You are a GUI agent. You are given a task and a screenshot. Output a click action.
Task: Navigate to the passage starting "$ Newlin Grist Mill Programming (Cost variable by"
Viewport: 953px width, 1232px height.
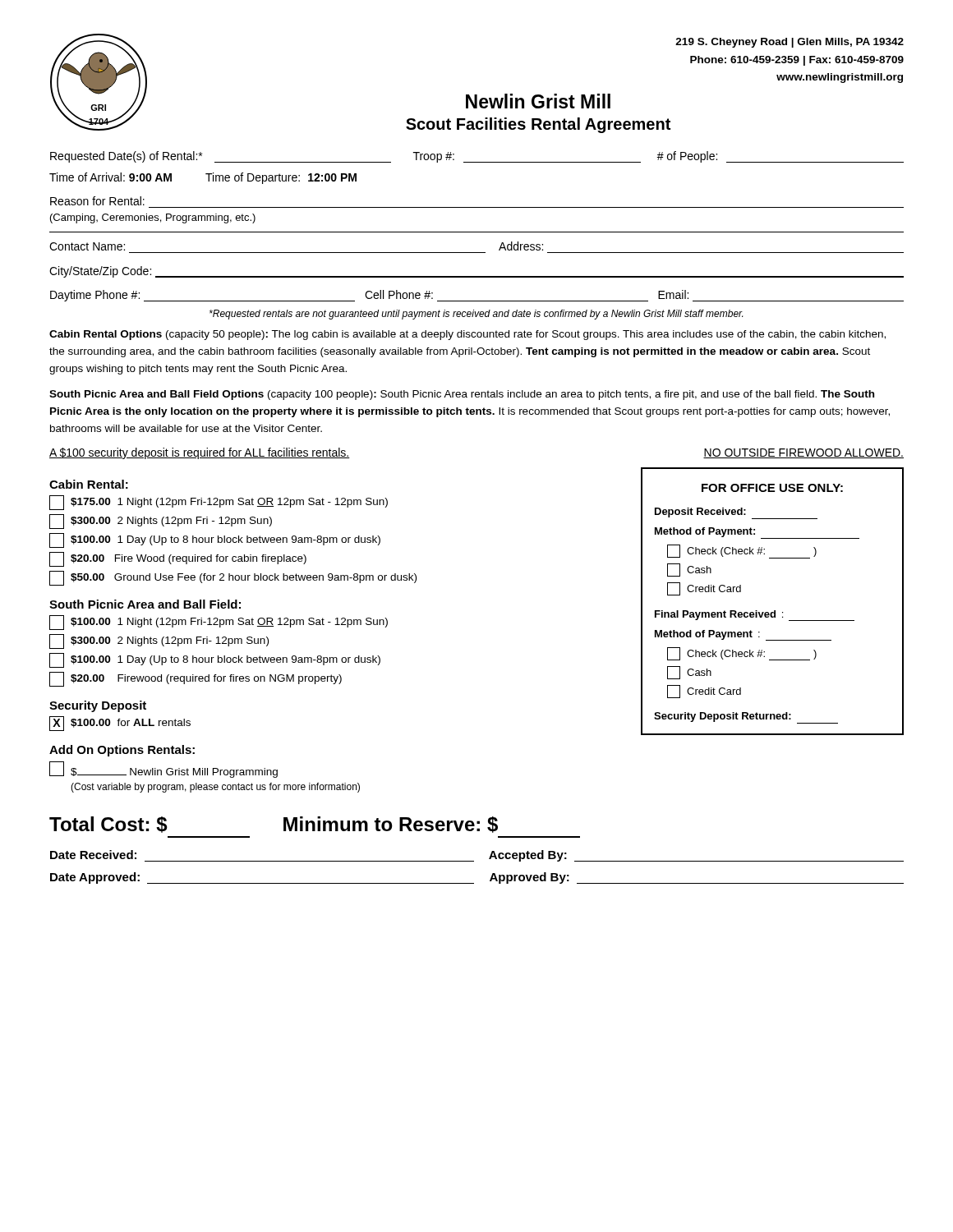(x=205, y=777)
